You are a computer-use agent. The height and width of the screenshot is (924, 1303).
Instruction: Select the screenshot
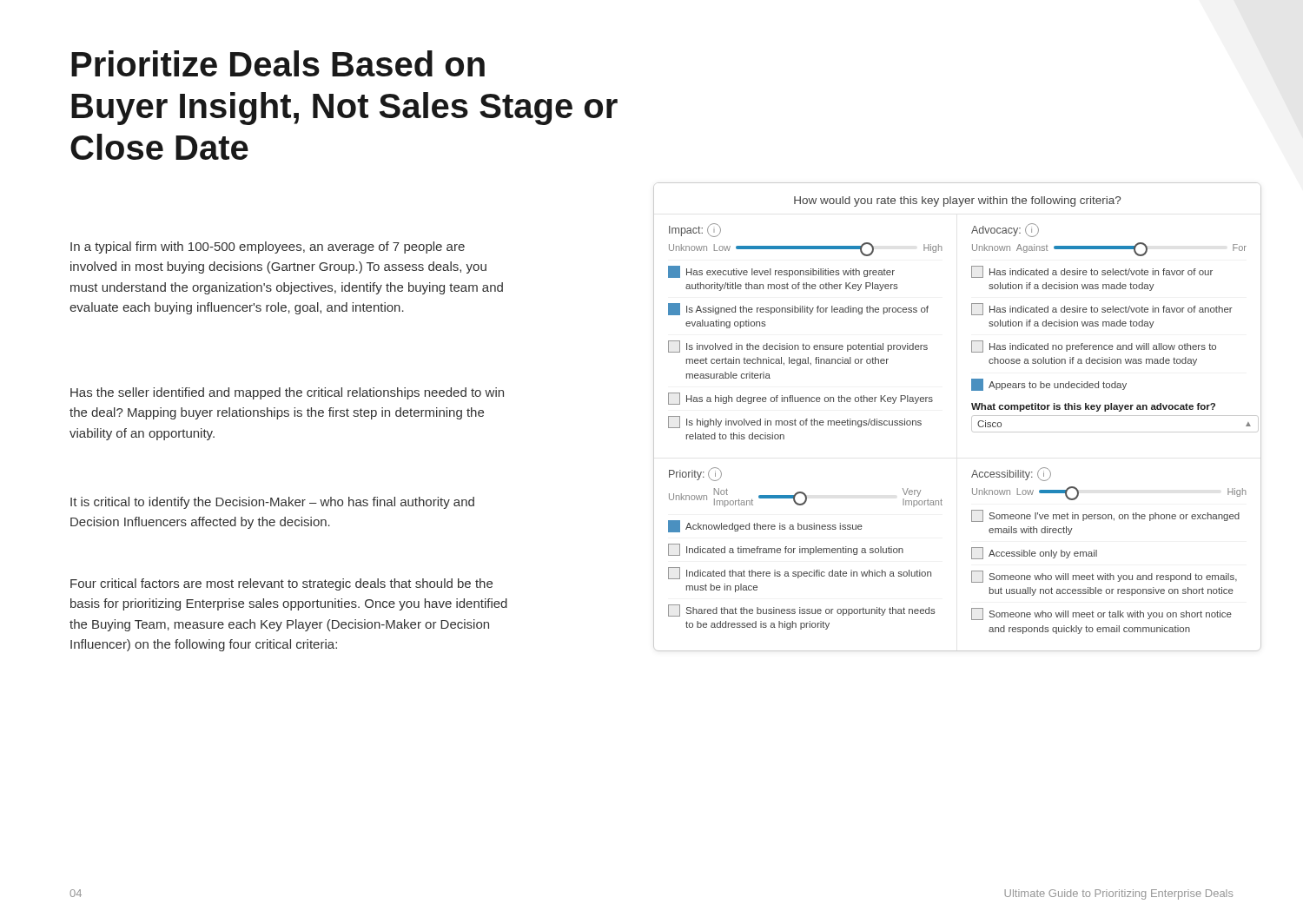pyautogui.click(x=957, y=417)
